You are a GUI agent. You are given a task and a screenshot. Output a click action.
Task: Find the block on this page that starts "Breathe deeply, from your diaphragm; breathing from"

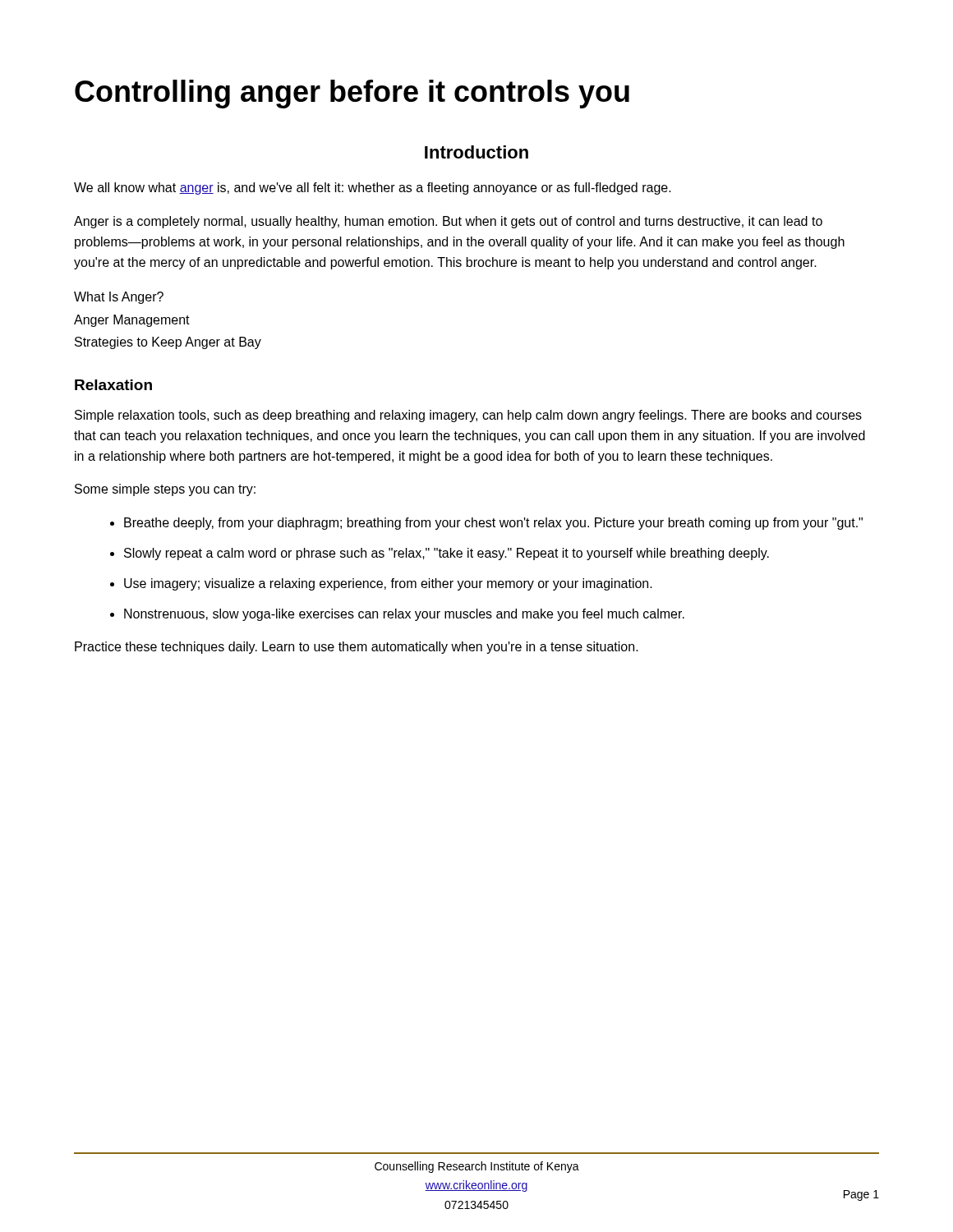point(493,523)
